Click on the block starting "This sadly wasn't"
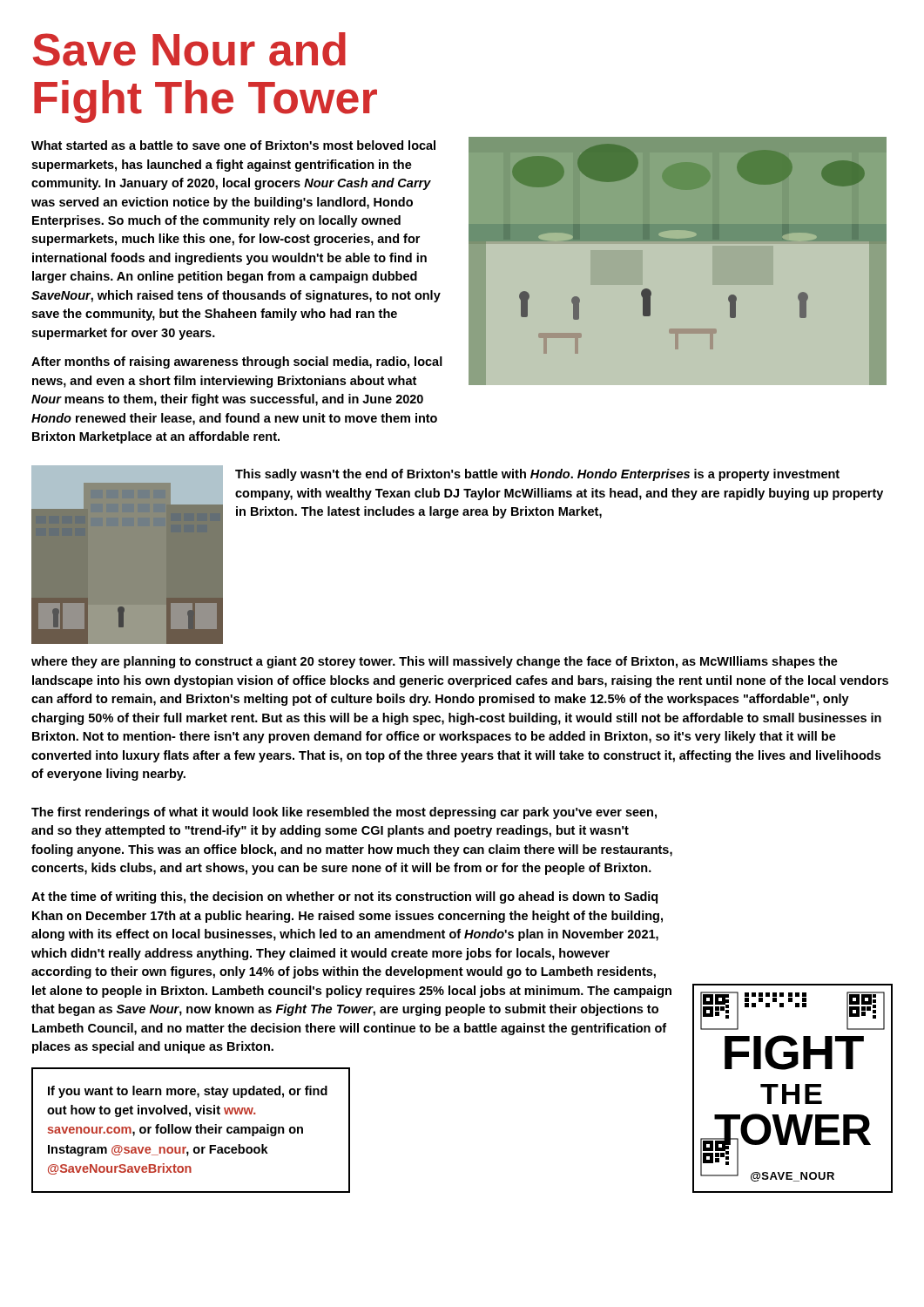This screenshot has height=1307, width=924. pos(559,493)
